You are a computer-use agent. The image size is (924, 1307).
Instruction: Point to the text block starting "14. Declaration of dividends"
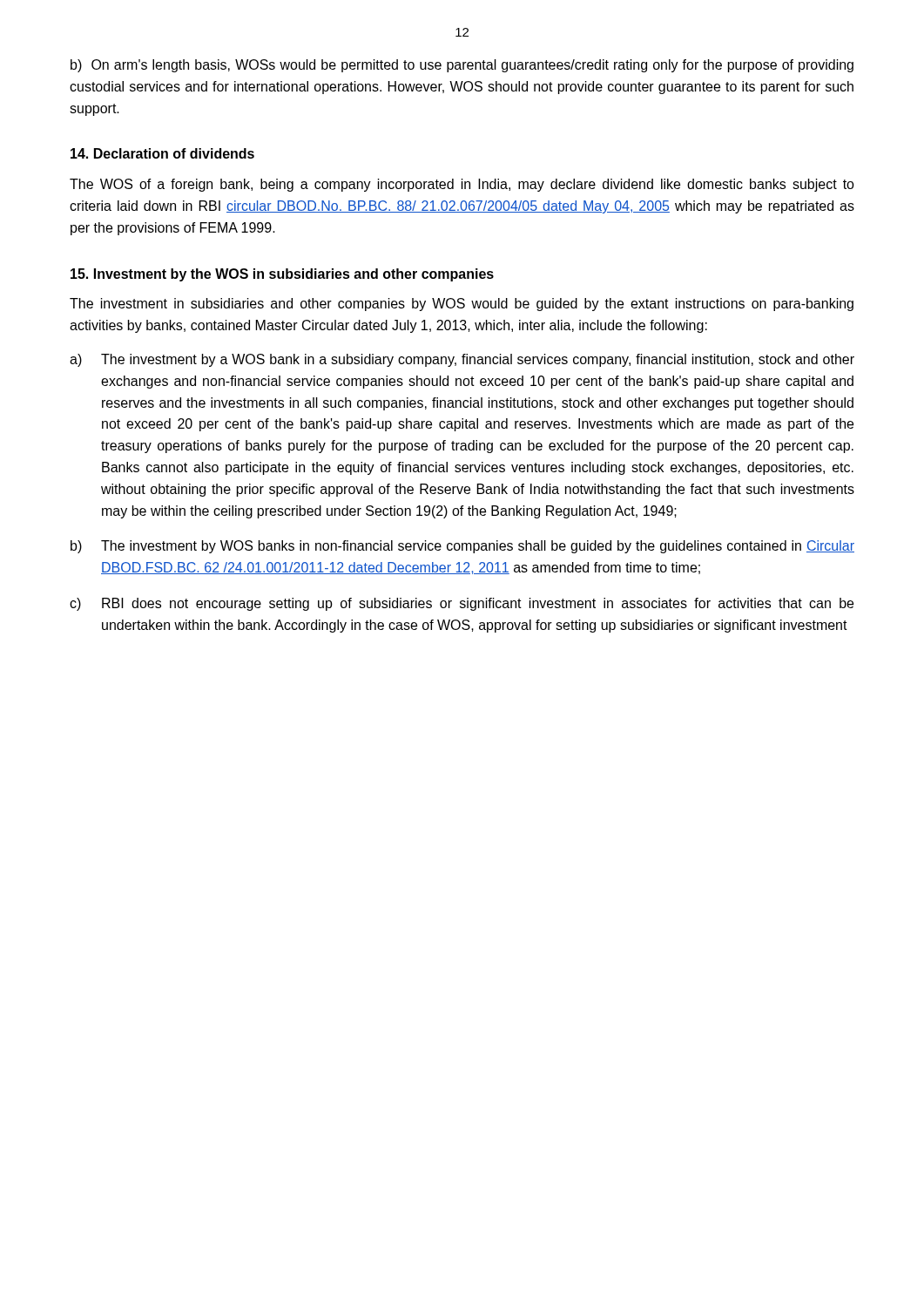point(162,154)
